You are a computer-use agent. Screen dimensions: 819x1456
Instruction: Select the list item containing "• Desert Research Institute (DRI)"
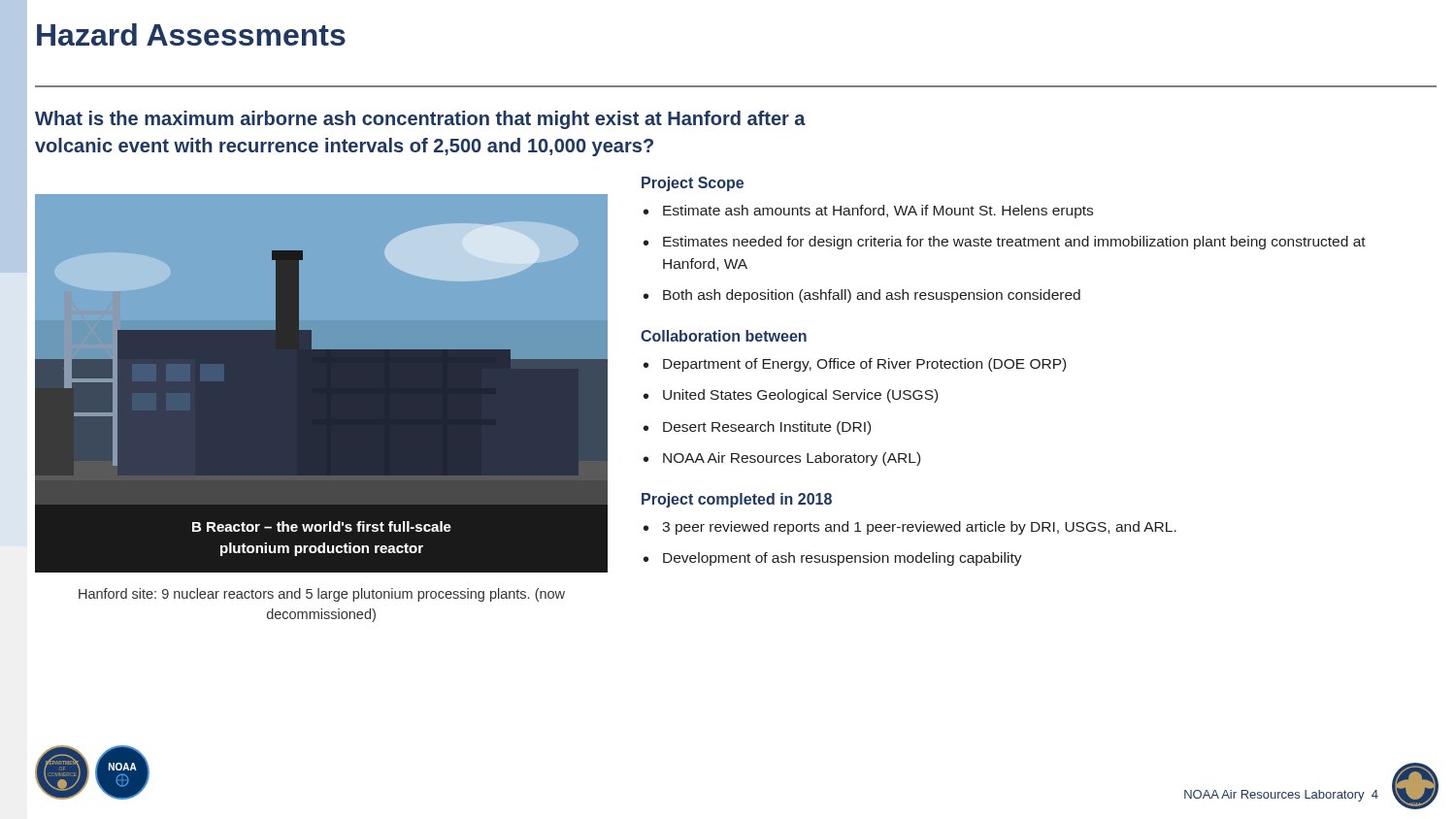[757, 427]
